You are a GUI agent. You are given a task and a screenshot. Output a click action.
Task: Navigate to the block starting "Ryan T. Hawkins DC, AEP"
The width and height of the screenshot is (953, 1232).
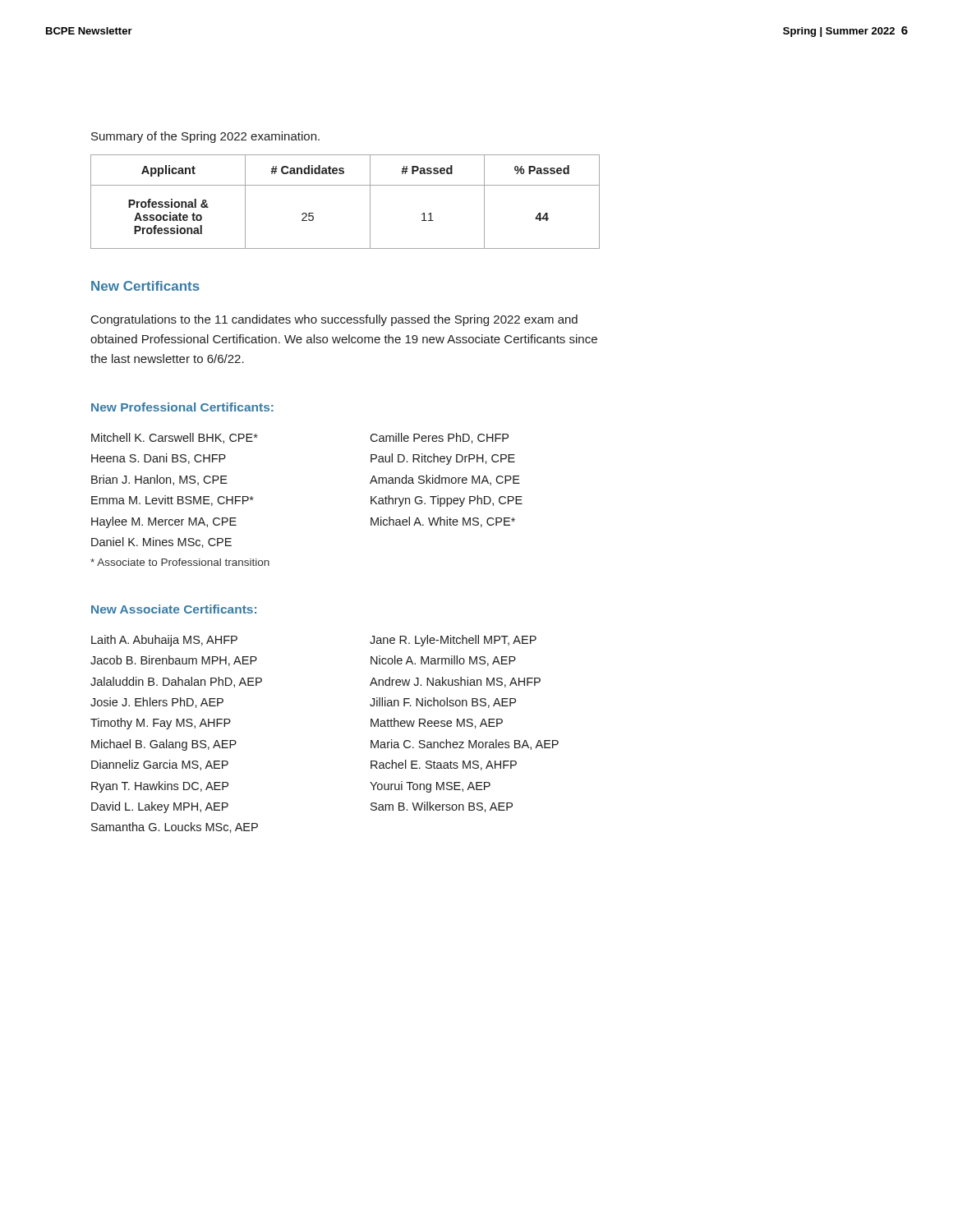click(160, 786)
